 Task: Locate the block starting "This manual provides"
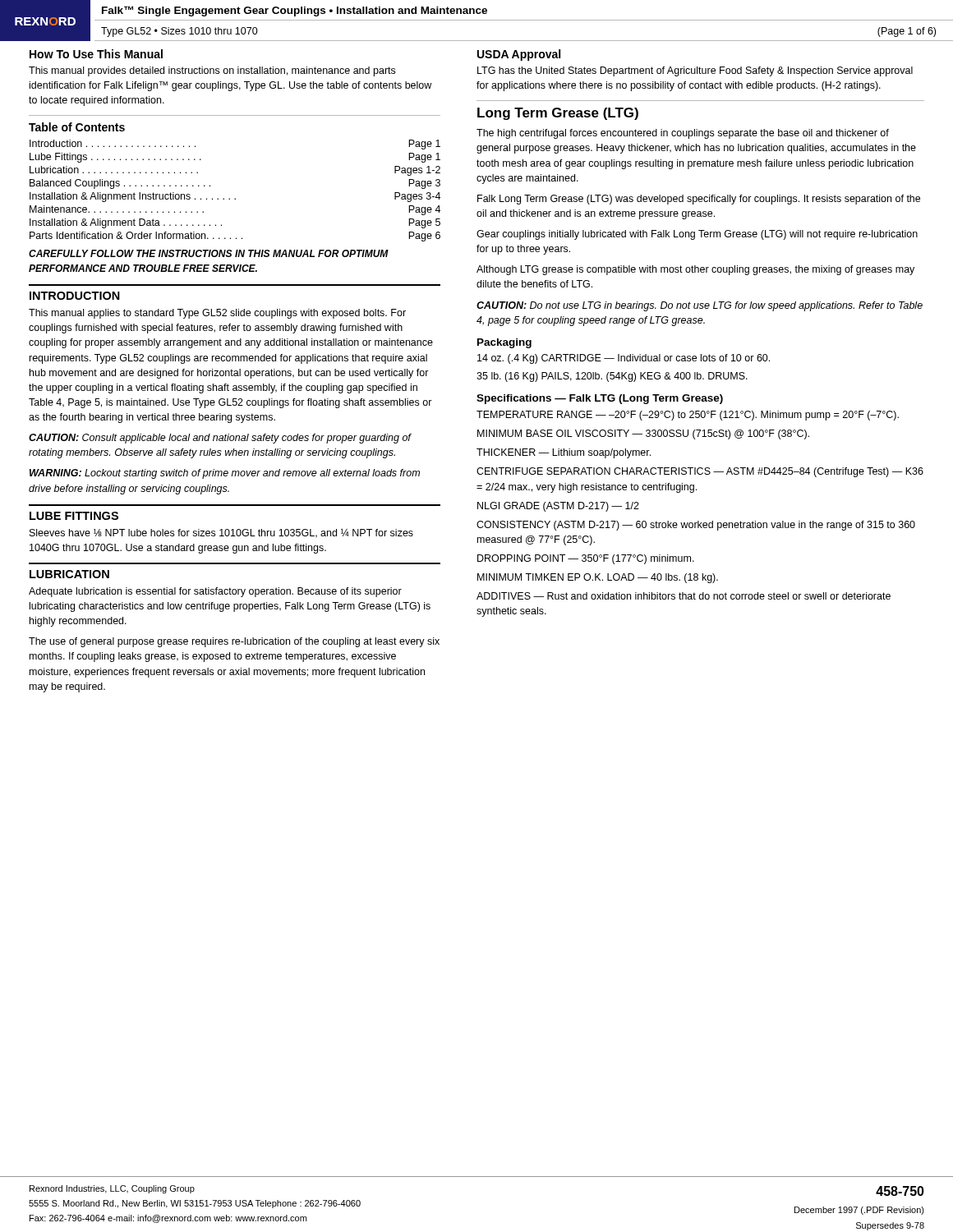[x=235, y=86]
